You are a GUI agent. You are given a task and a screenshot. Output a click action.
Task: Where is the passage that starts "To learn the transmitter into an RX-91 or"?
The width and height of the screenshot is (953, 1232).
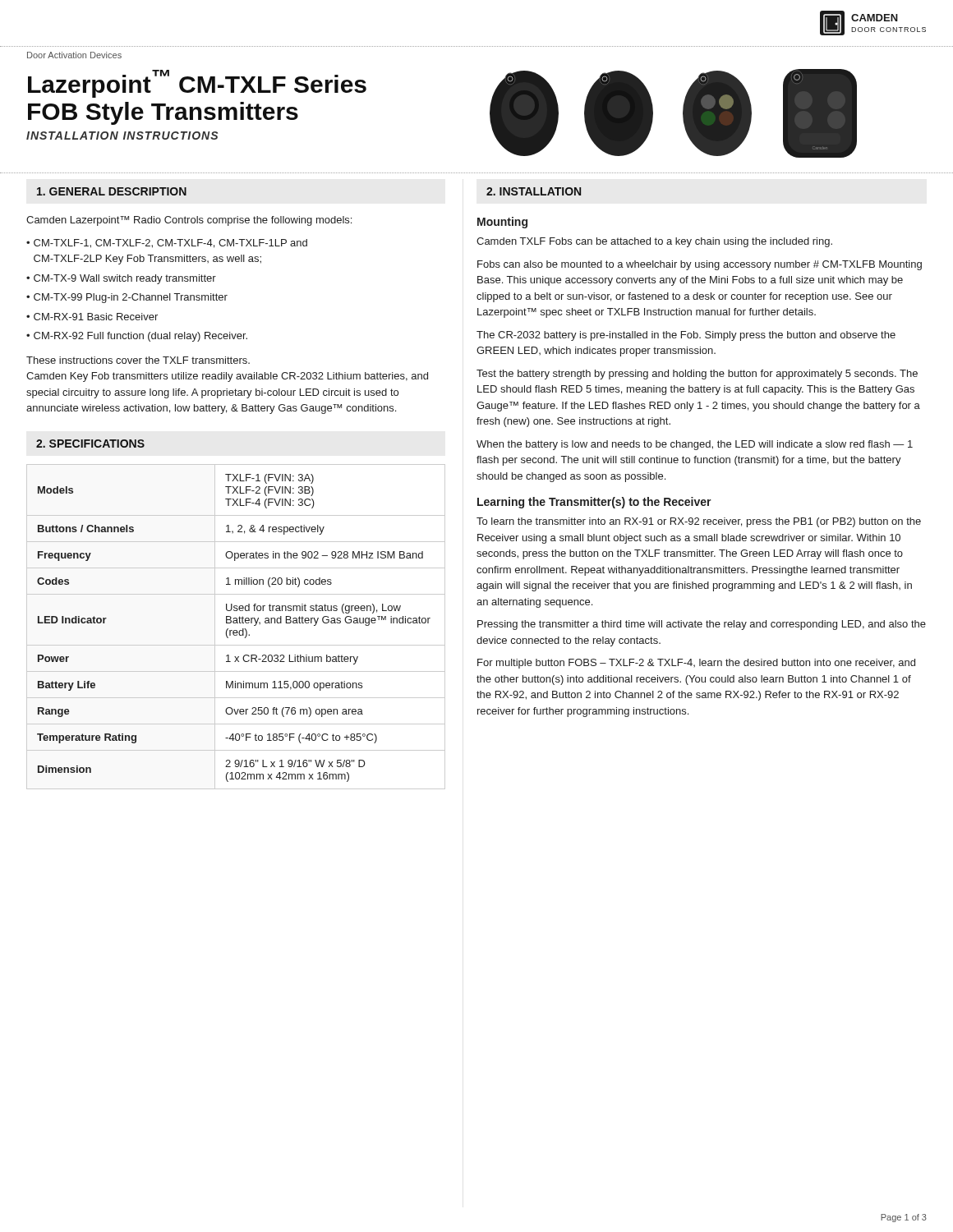point(699,561)
